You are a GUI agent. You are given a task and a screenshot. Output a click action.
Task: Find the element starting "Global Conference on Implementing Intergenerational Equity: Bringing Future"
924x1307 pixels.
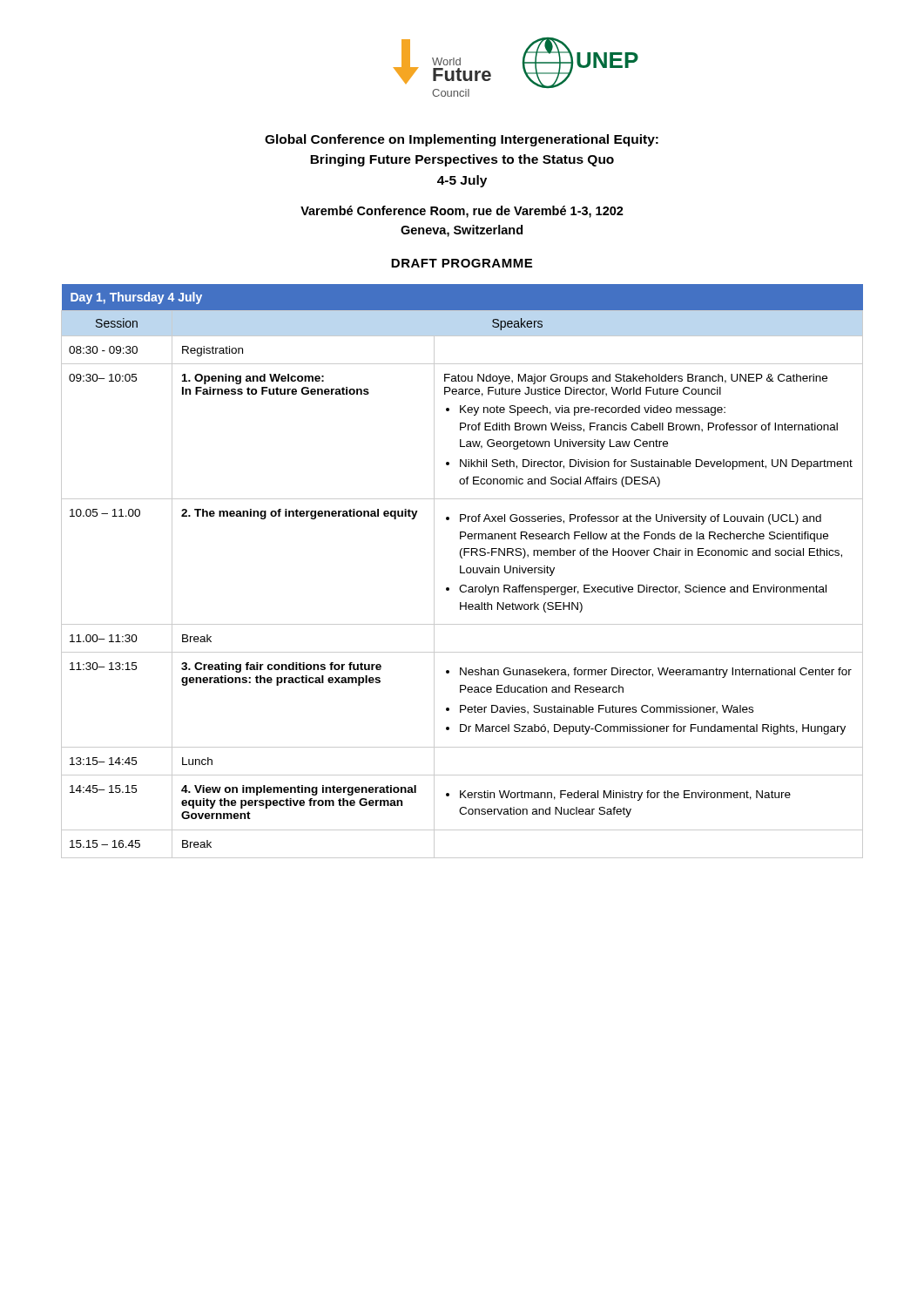[462, 159]
